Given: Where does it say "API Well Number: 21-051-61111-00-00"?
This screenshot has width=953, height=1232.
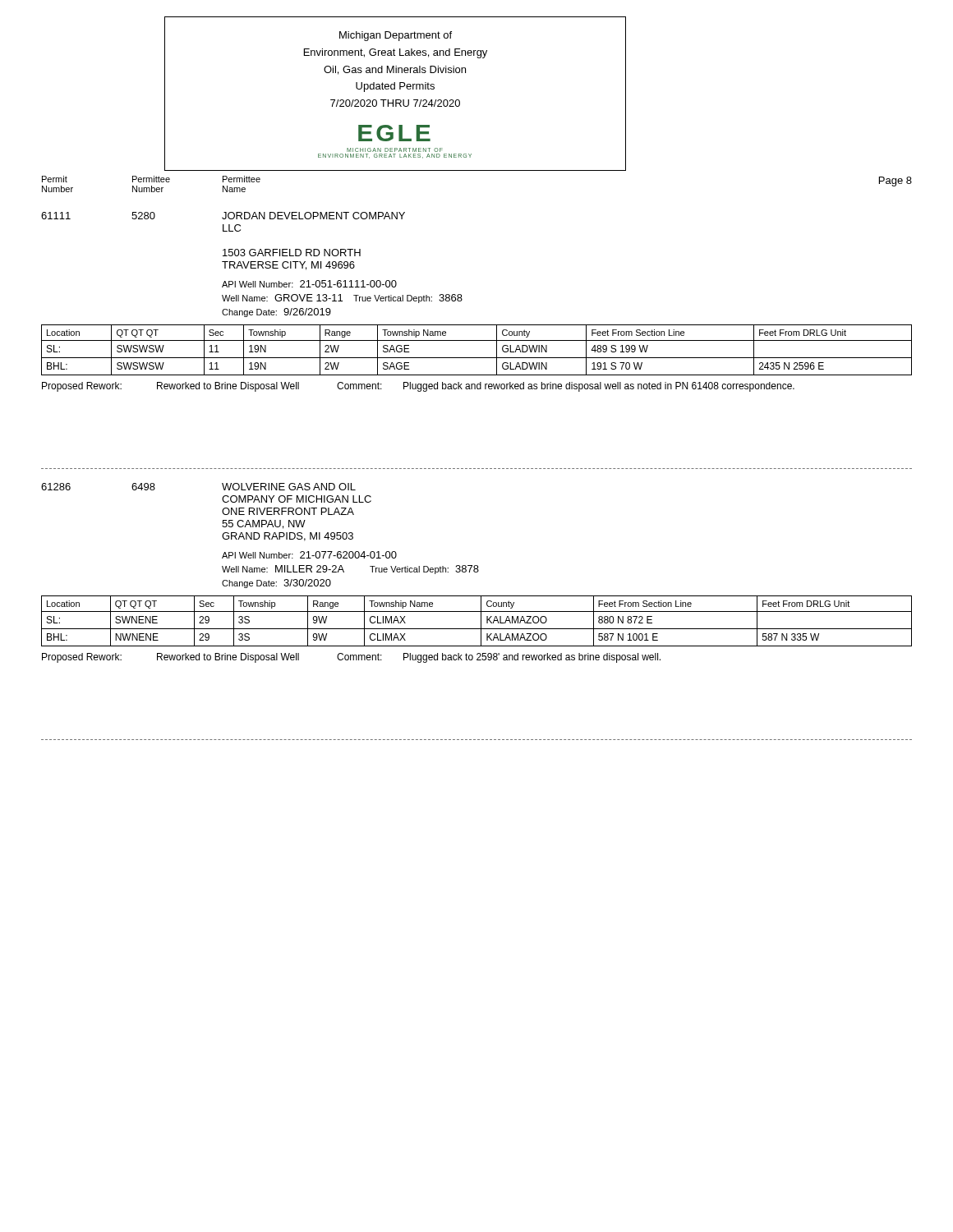Looking at the screenshot, I should pyautogui.click(x=309, y=284).
